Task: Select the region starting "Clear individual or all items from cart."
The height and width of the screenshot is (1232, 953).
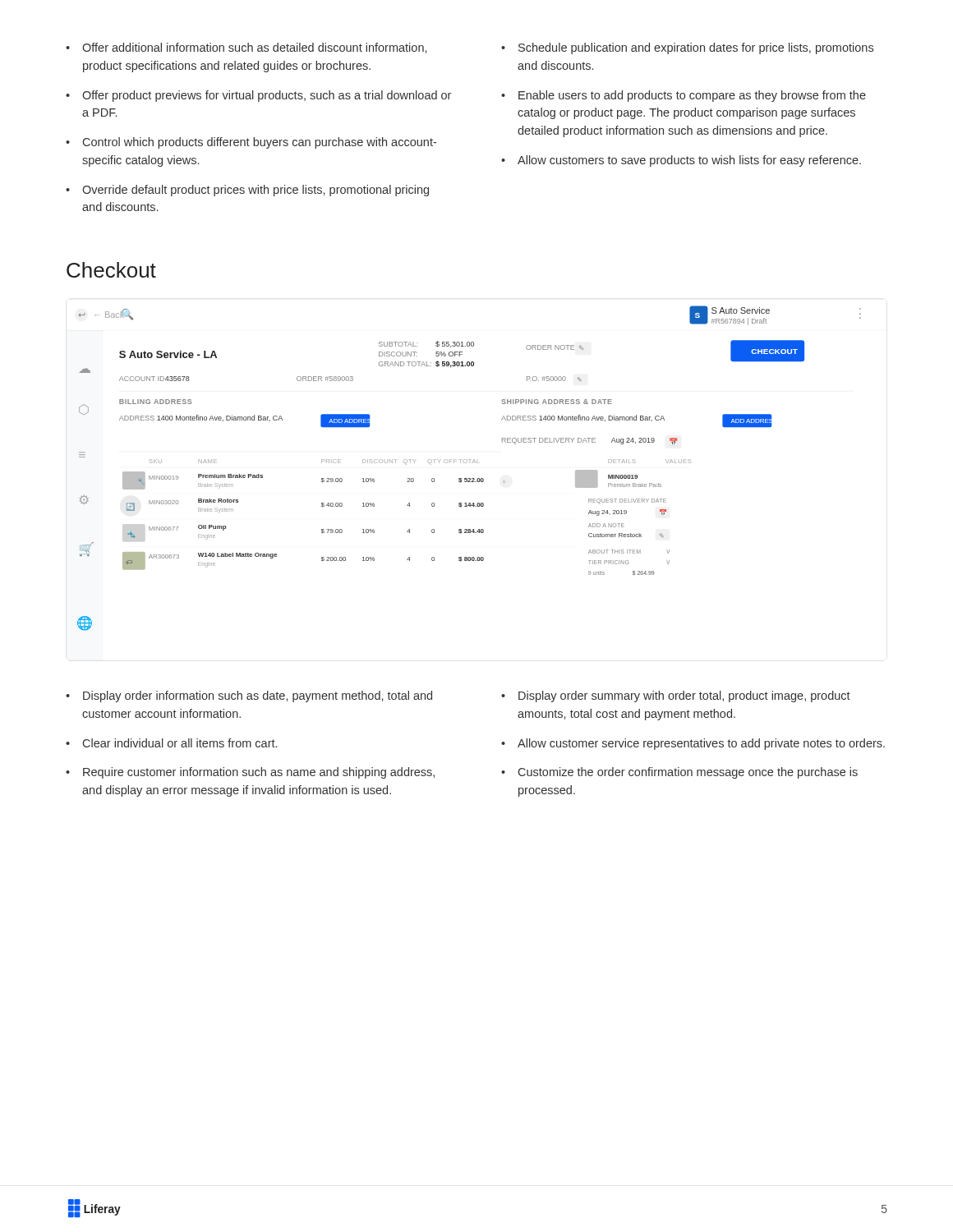Action: tap(180, 743)
